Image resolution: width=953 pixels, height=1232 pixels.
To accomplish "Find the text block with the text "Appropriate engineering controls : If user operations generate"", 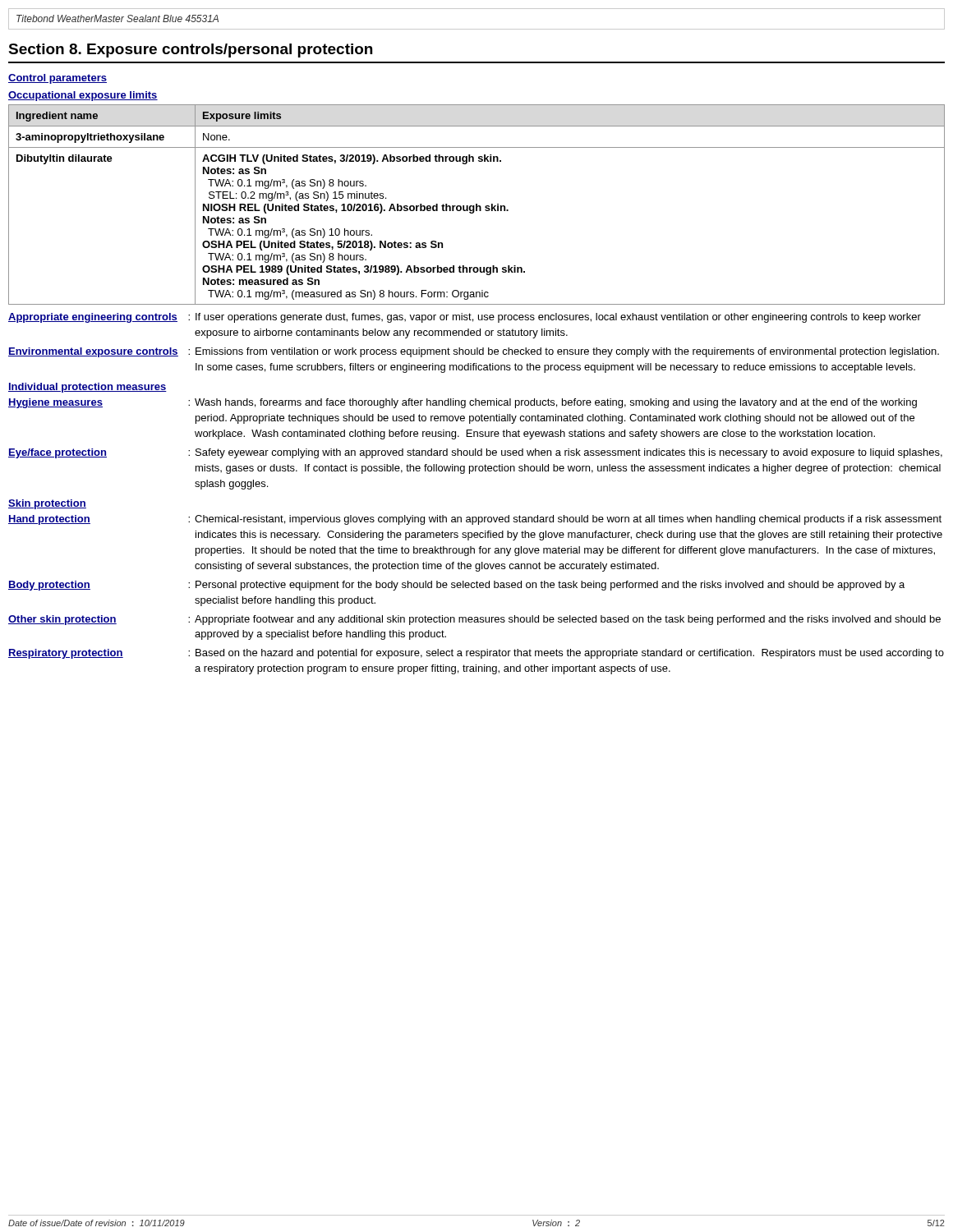I will pyautogui.click(x=476, y=325).
